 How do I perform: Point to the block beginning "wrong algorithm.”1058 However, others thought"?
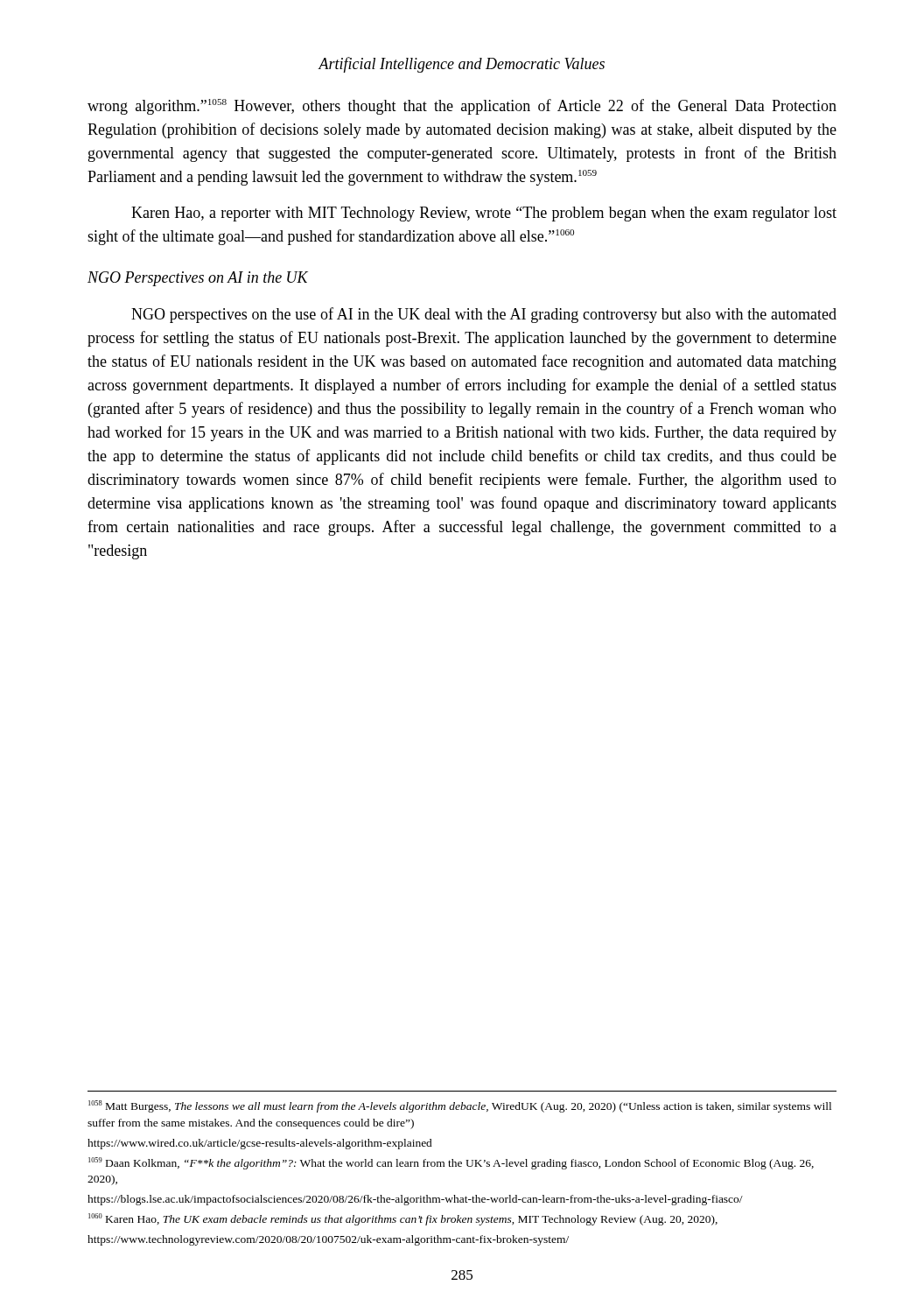click(x=462, y=141)
